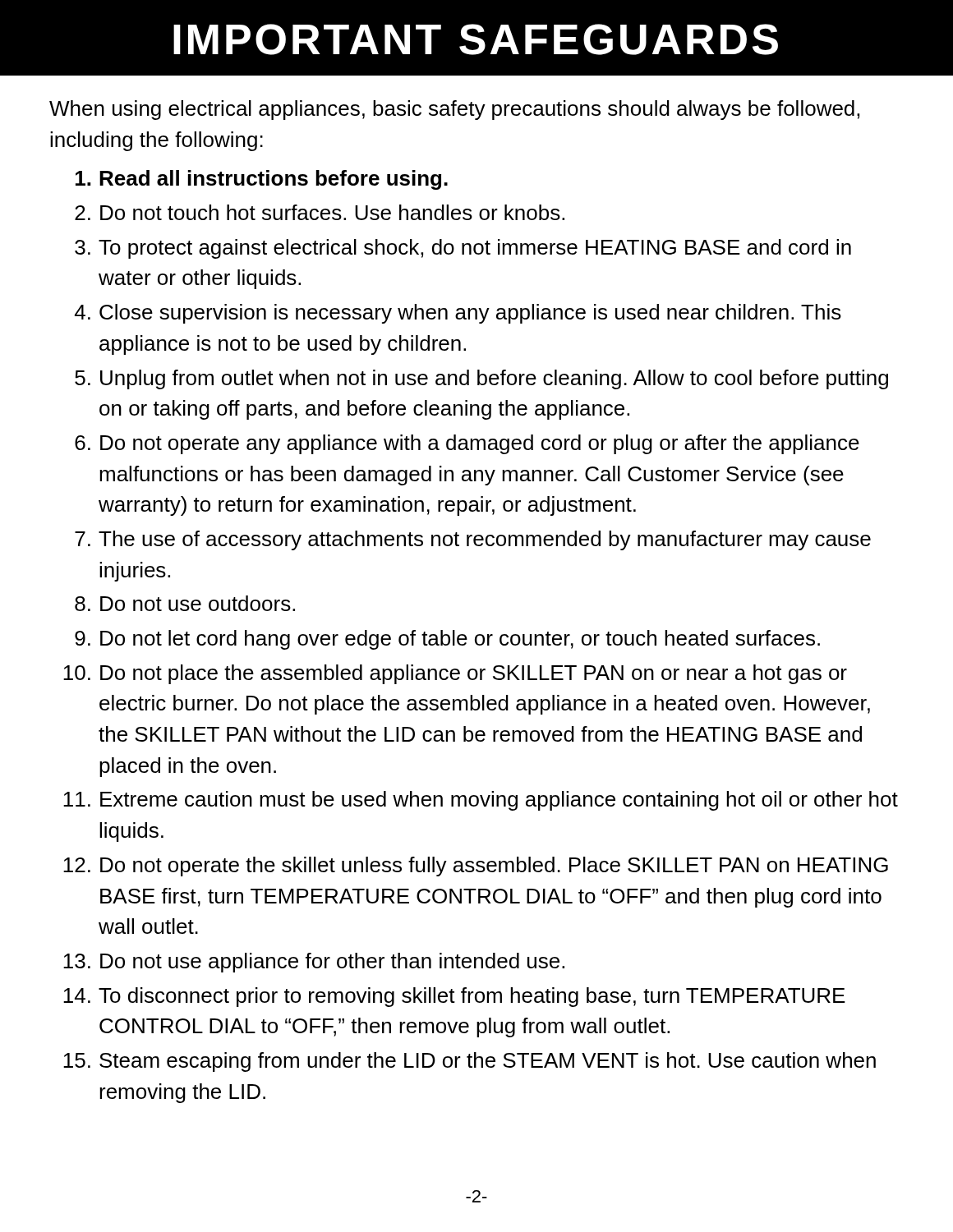Locate the title with the text "IMPORTANT SAFEGUARDS"

click(x=476, y=38)
